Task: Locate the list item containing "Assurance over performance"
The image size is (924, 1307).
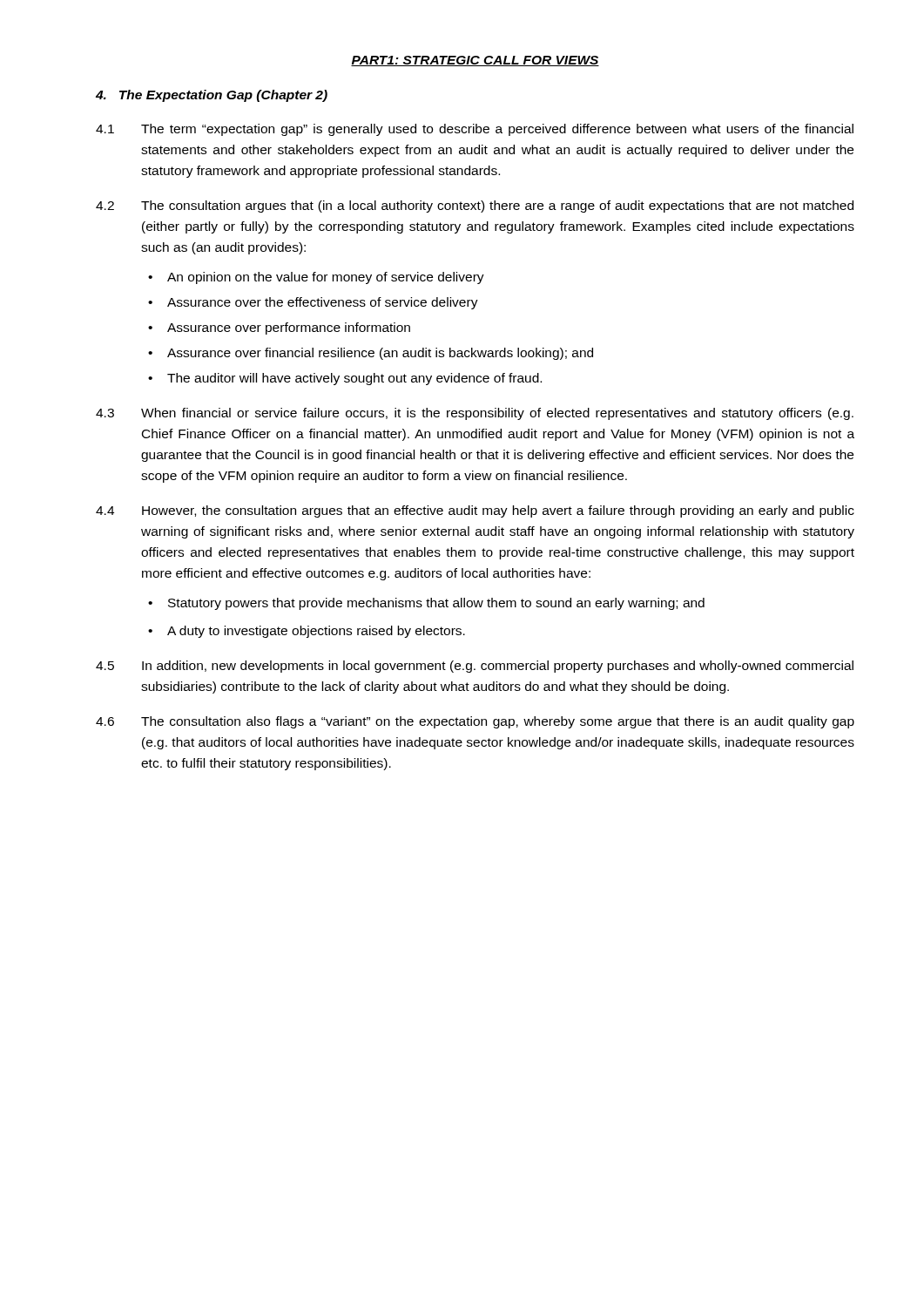Action: tap(289, 327)
